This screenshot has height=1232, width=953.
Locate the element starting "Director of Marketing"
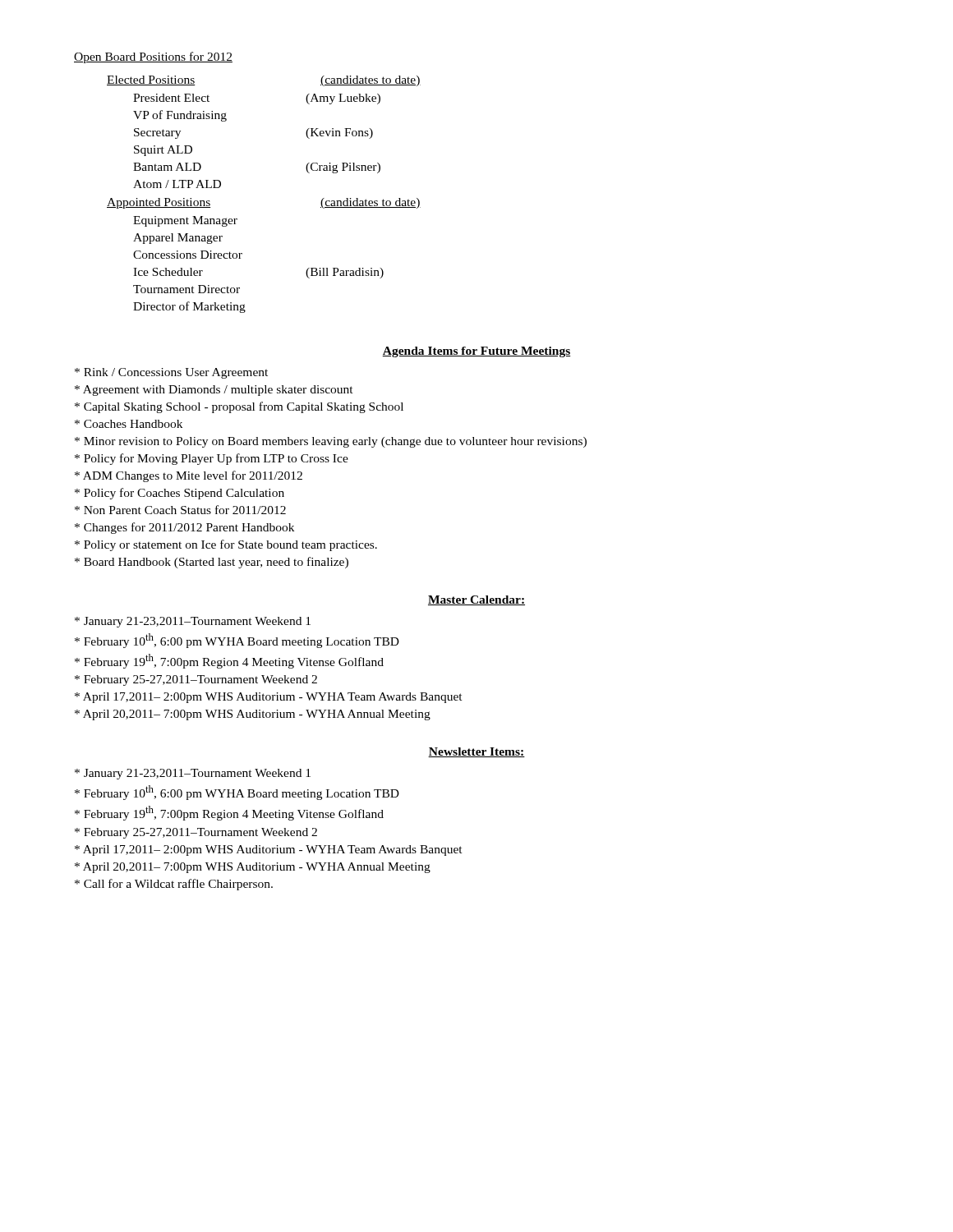(x=203, y=306)
